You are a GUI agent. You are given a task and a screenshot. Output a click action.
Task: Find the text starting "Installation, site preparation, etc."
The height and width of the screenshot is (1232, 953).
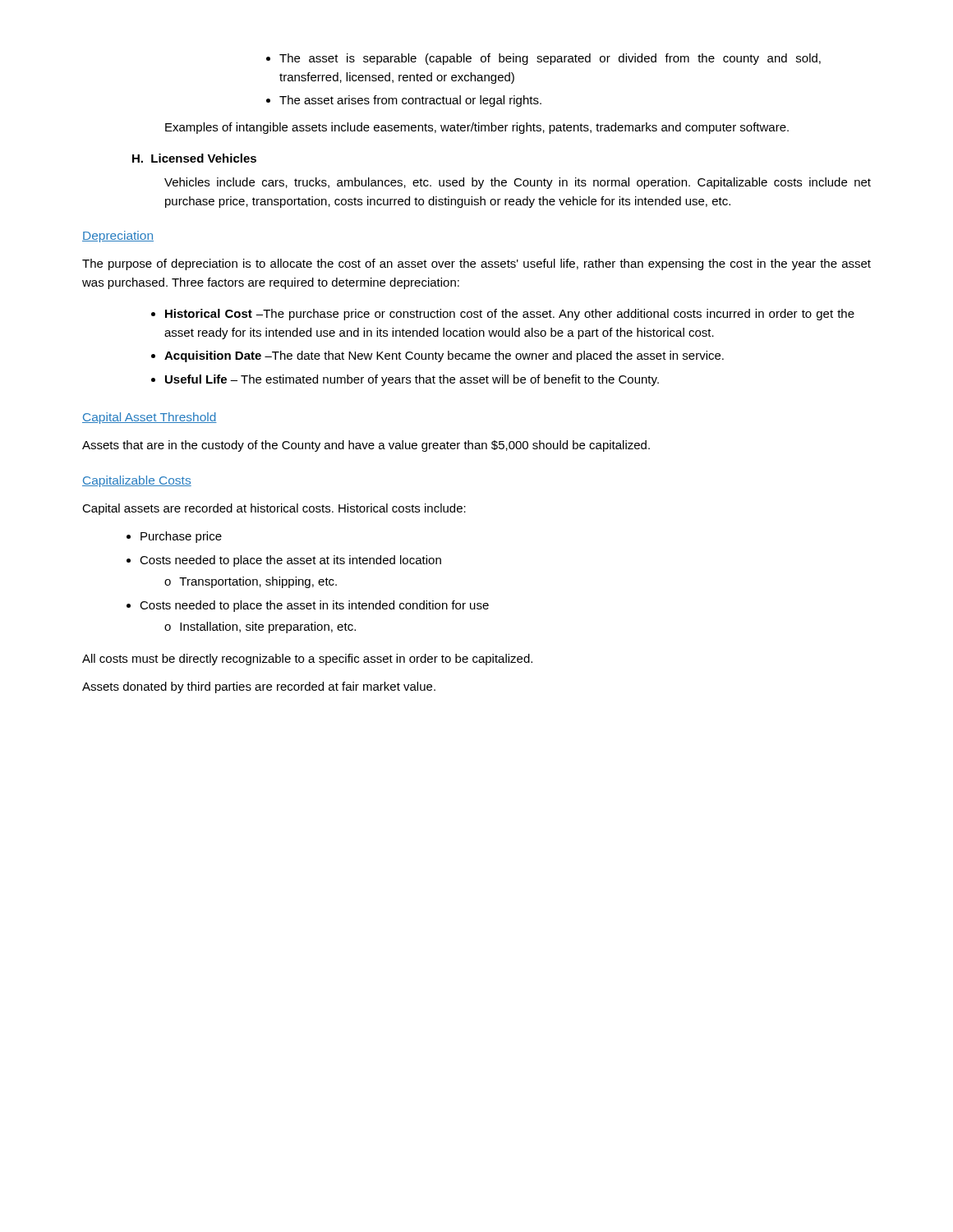coord(268,626)
